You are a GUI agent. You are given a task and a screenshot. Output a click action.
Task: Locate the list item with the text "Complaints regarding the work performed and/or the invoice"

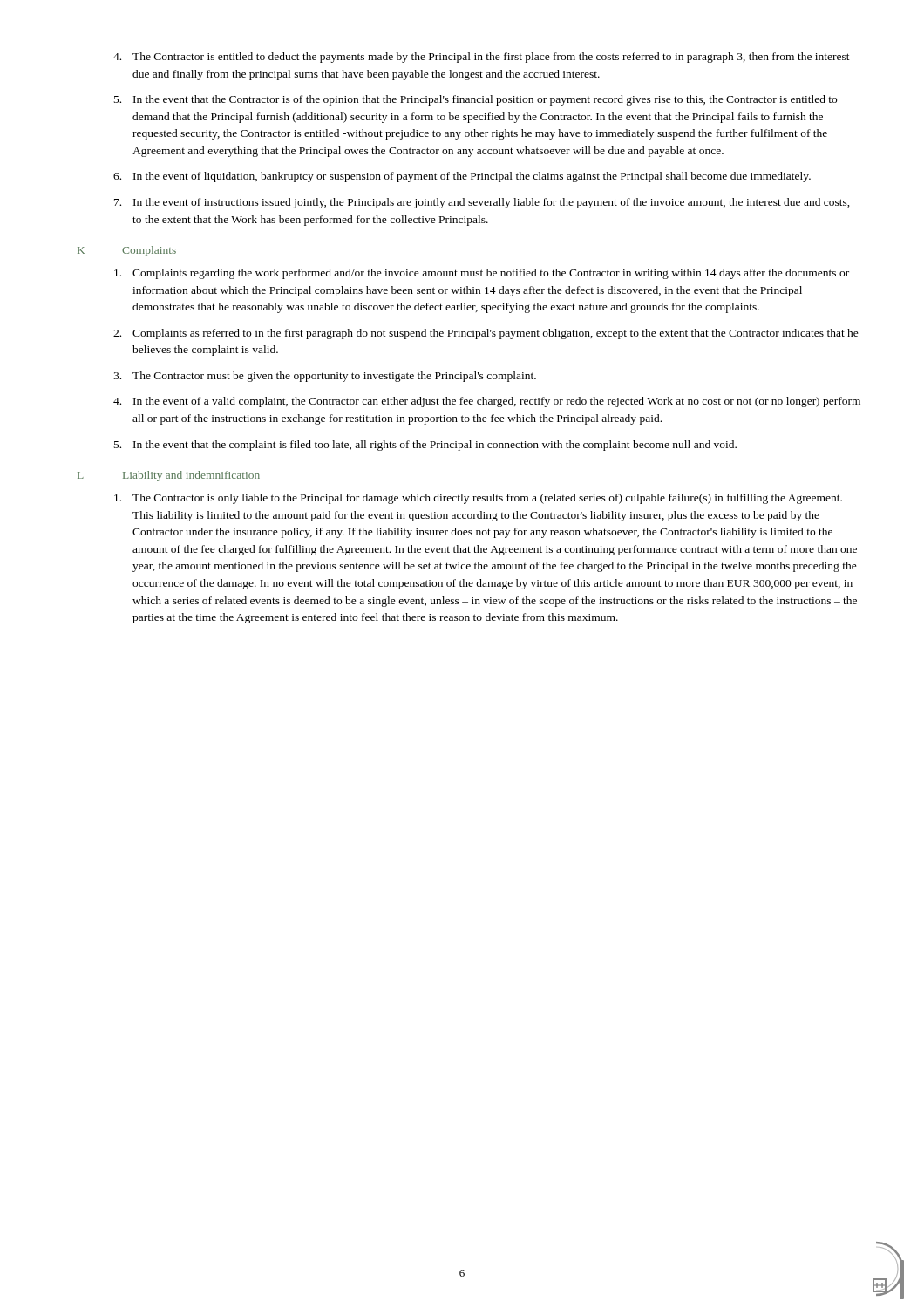pos(469,290)
